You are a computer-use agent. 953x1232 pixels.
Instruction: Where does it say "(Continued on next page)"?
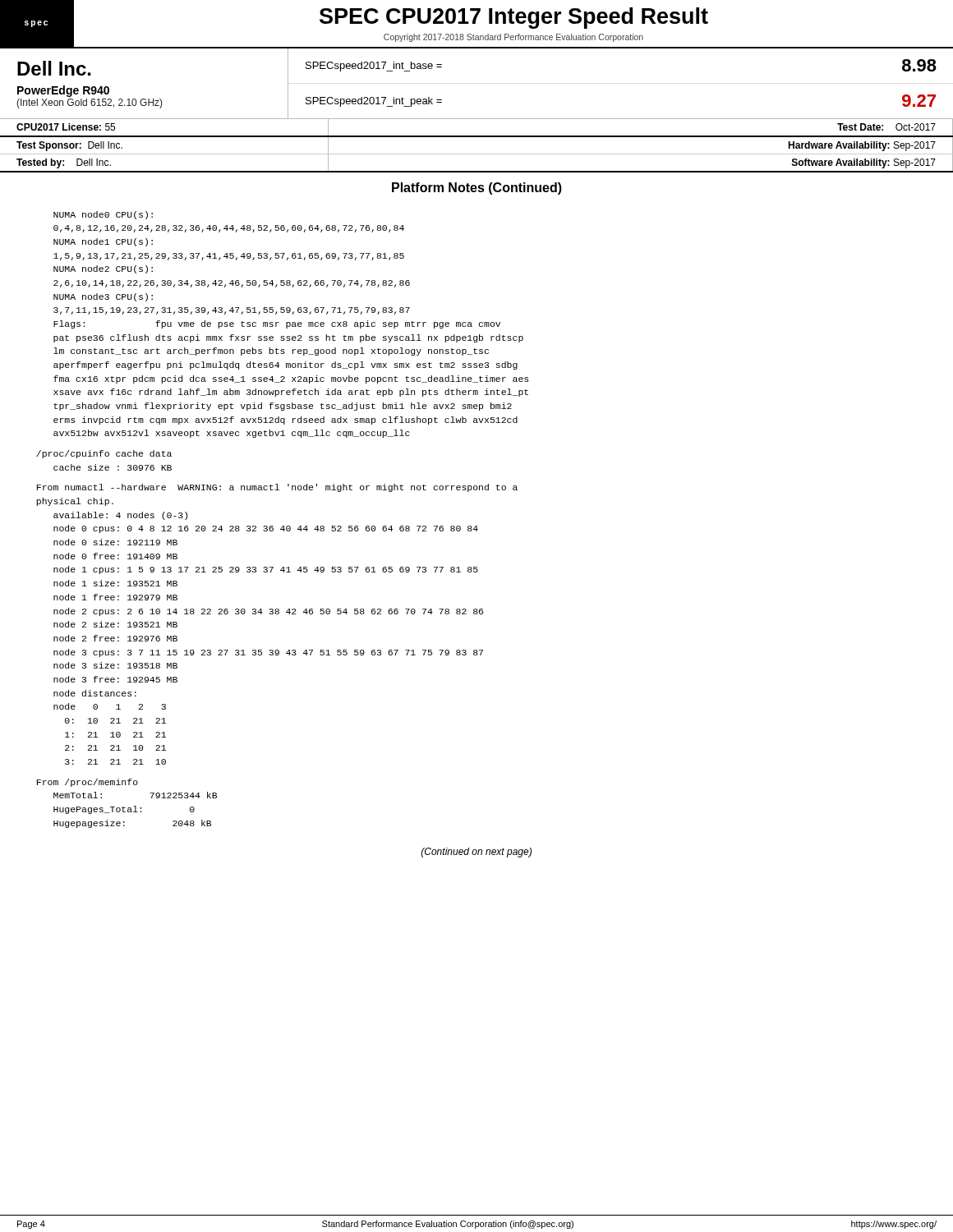(476, 852)
